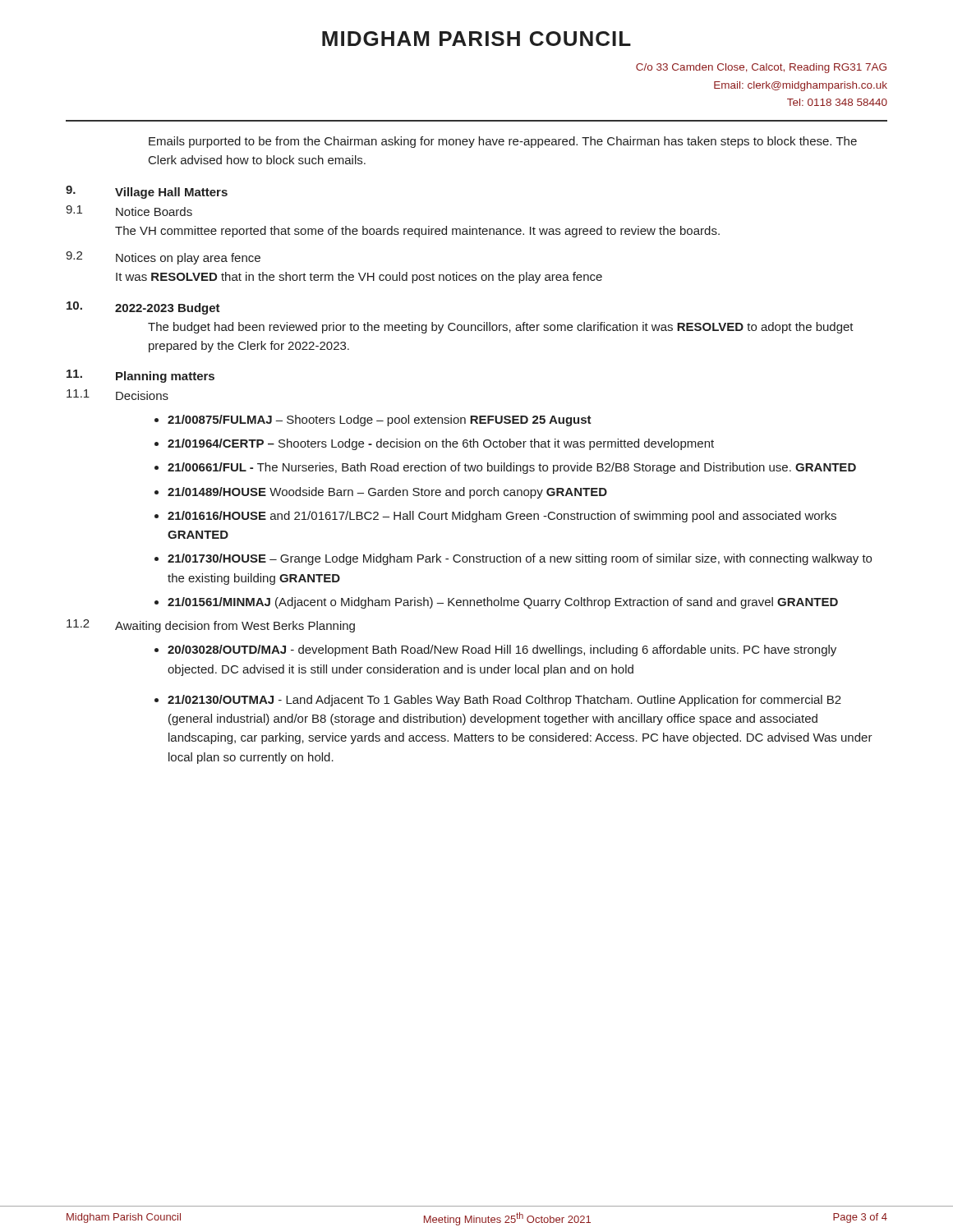Select the passage starting "21/01561/MINMAJ (Adjacent o Midgham"
953x1232 pixels.
coord(503,601)
